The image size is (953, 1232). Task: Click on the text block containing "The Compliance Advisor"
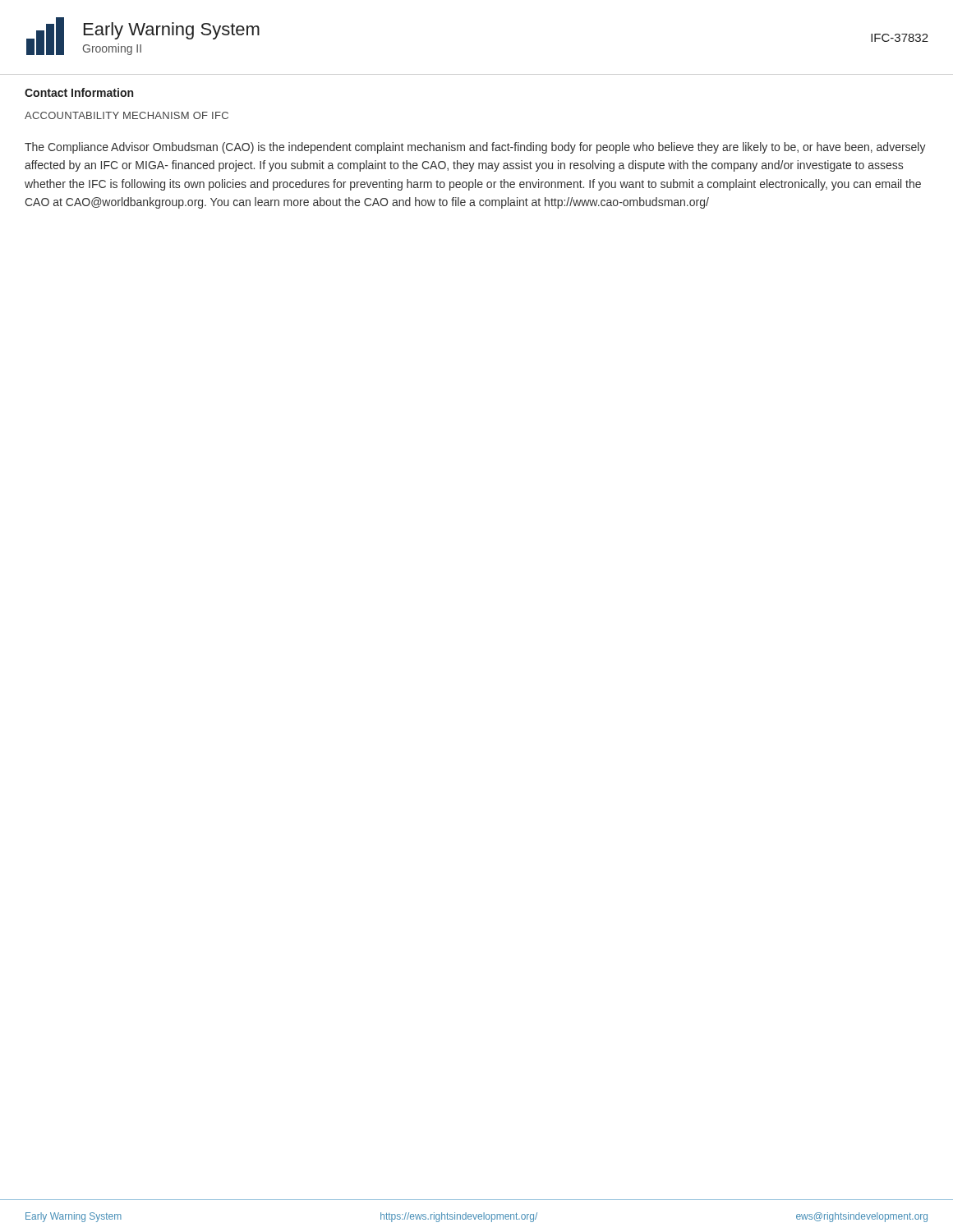click(x=475, y=175)
